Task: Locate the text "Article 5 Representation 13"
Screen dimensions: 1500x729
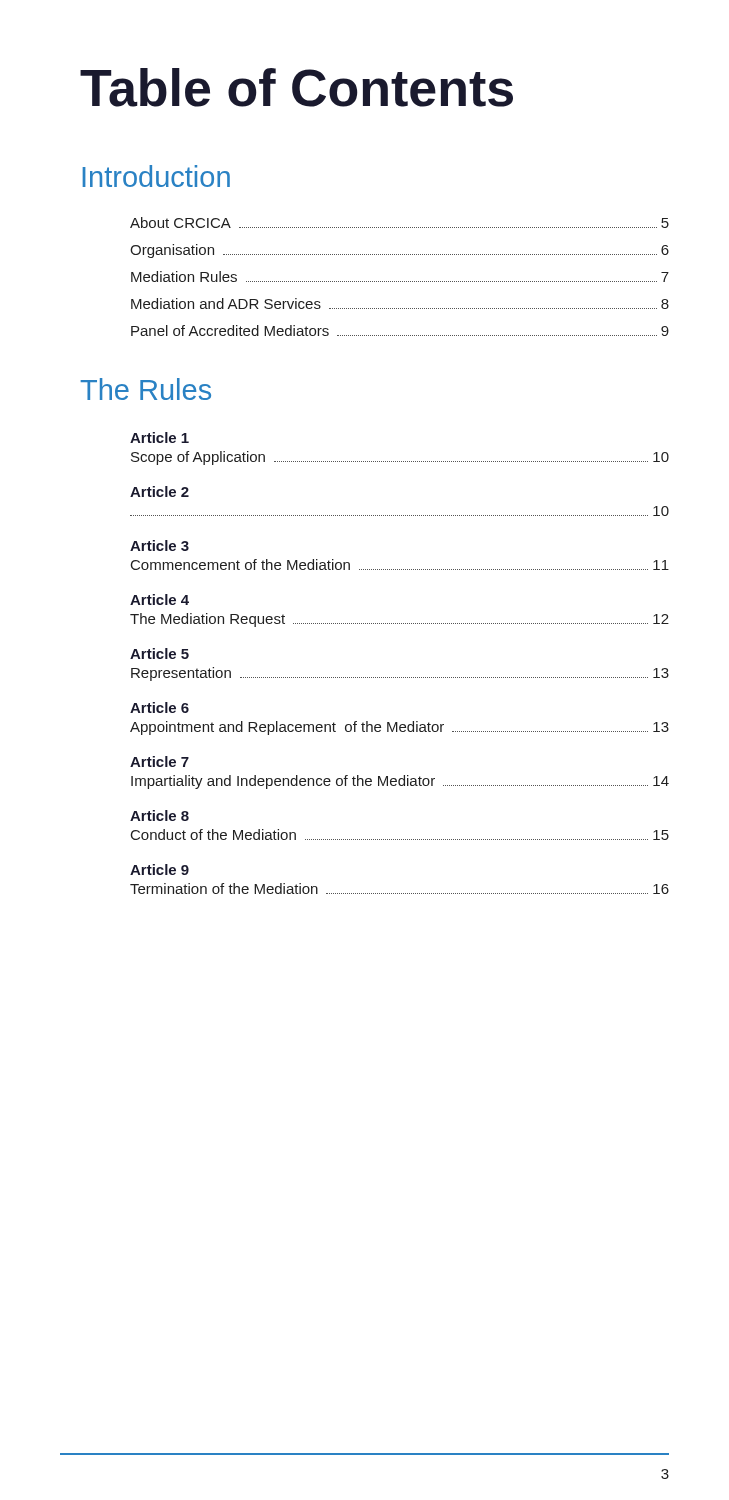Action: [x=160, y=654]
